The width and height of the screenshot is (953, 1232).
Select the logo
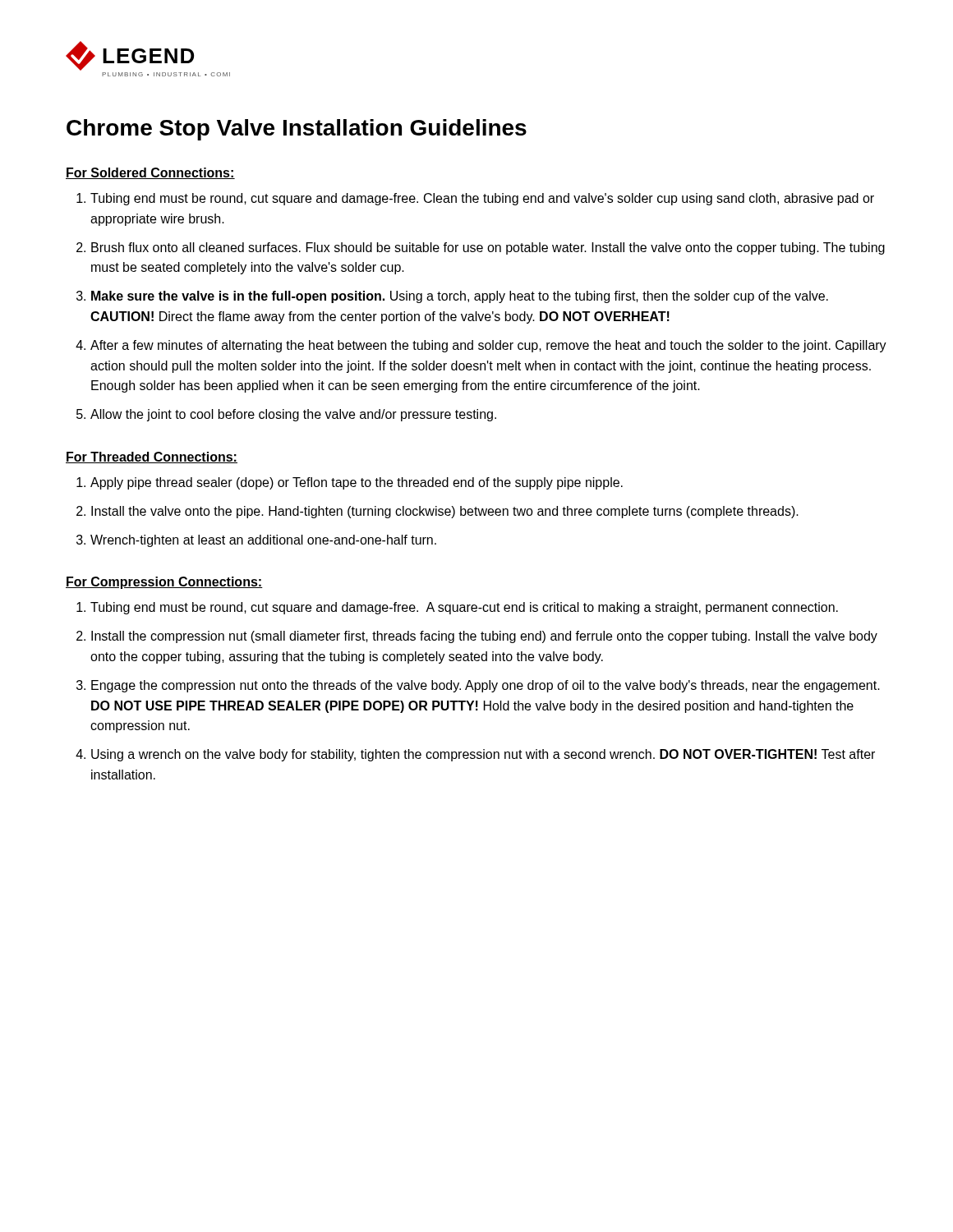[476, 66]
